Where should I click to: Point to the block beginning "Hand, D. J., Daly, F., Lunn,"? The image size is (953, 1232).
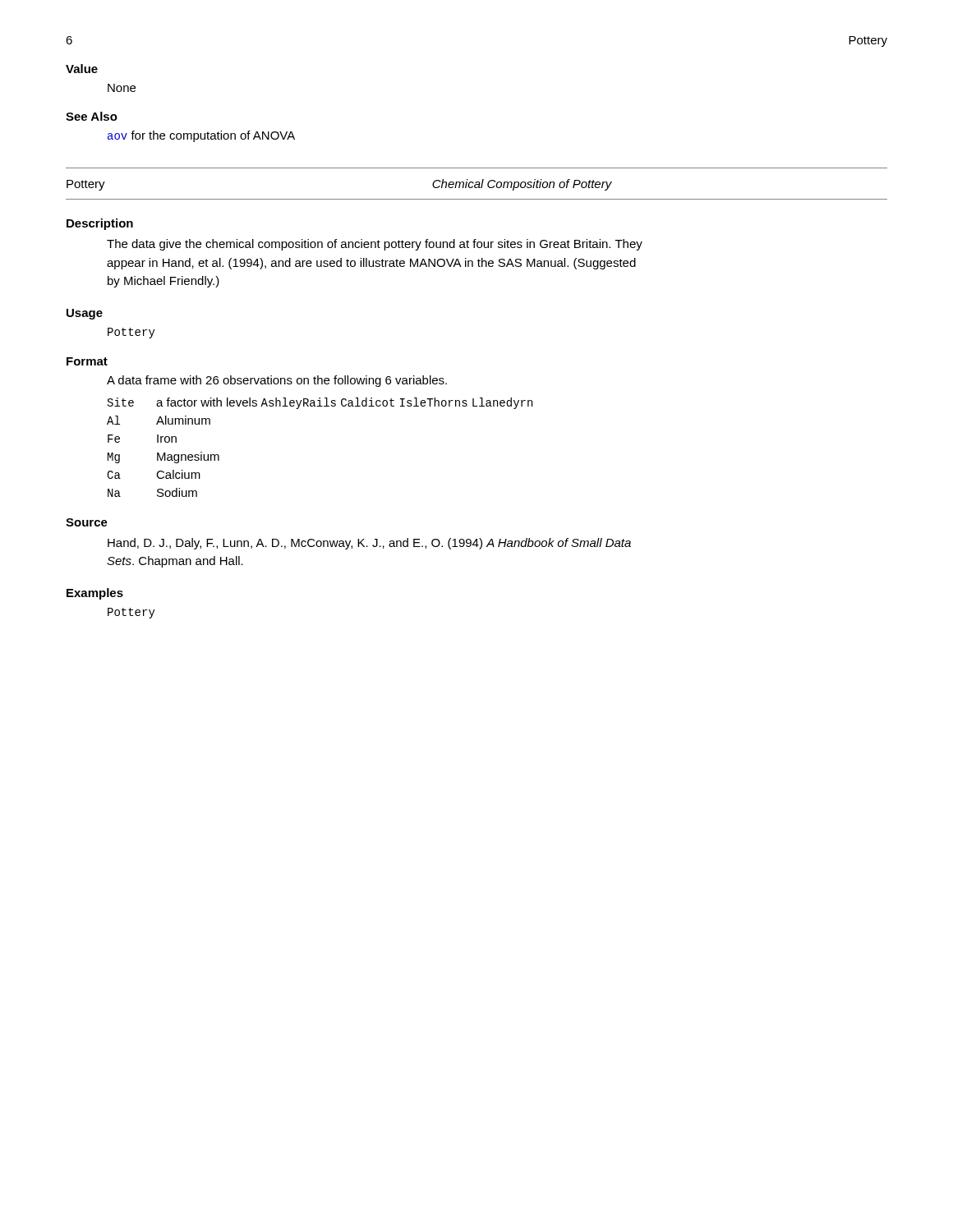[369, 551]
